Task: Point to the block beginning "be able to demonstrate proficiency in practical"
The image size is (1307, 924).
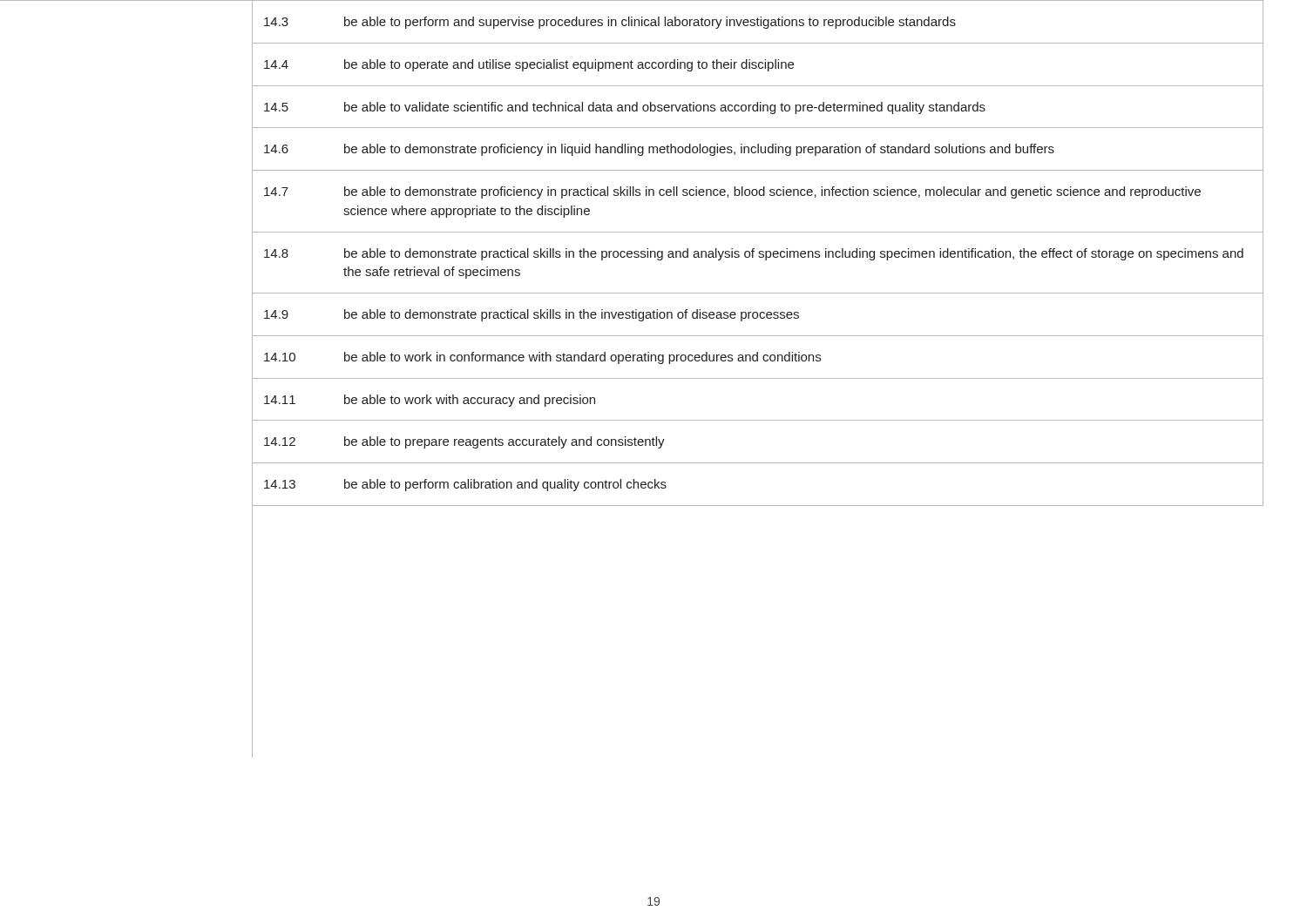Action: 772,201
